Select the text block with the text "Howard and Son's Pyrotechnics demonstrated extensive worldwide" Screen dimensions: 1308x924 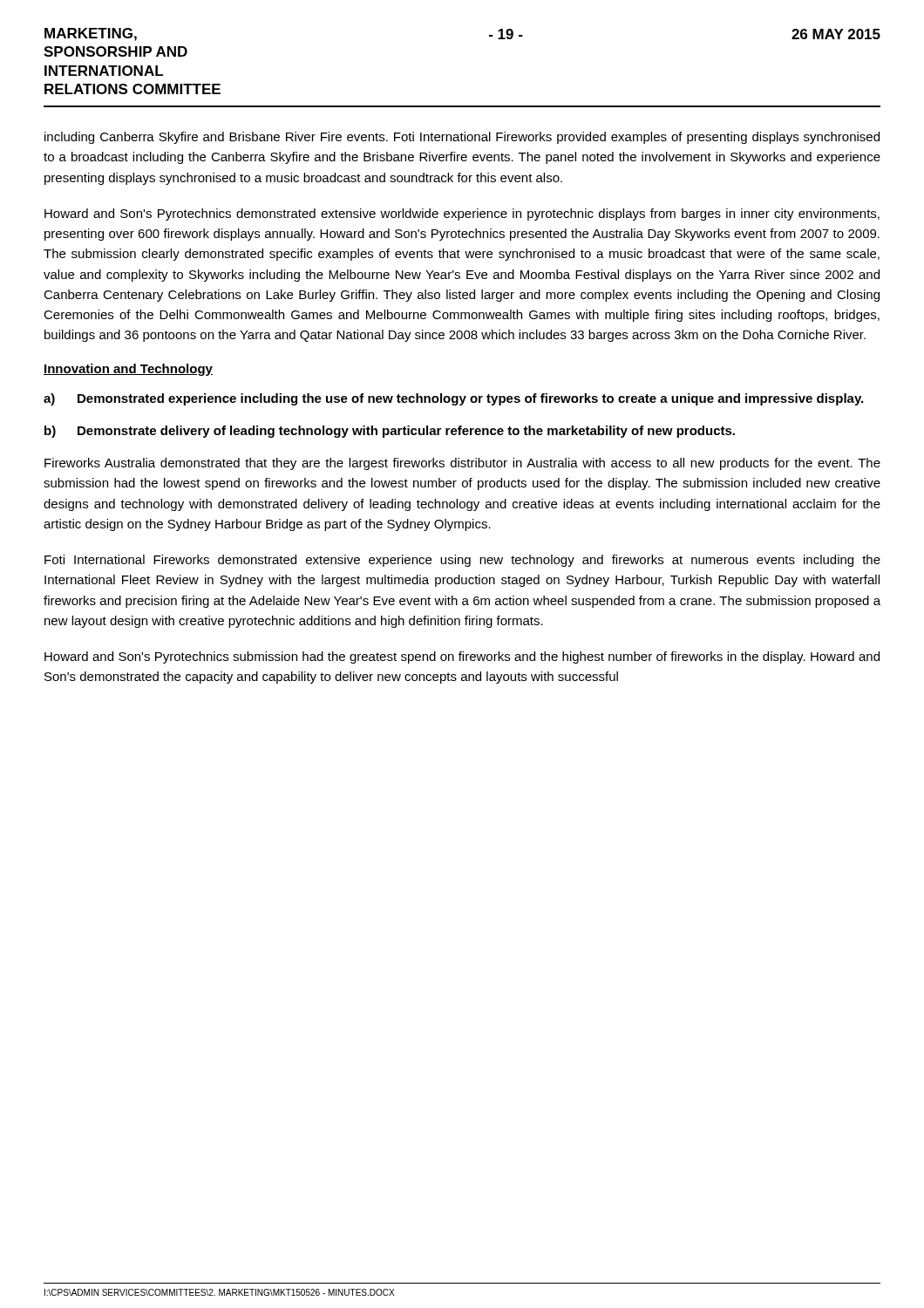pyautogui.click(x=462, y=274)
